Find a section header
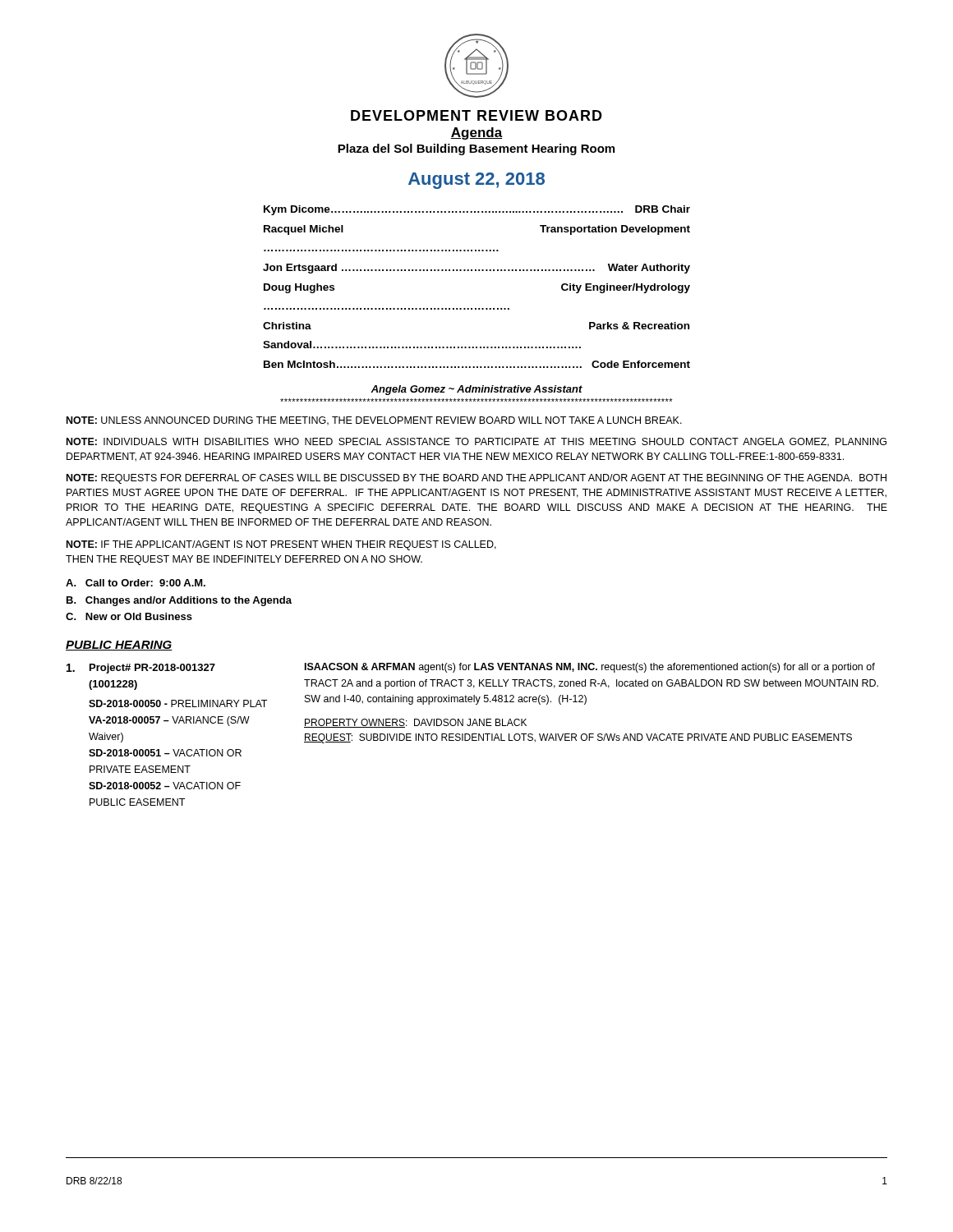This screenshot has height=1232, width=953. [119, 644]
